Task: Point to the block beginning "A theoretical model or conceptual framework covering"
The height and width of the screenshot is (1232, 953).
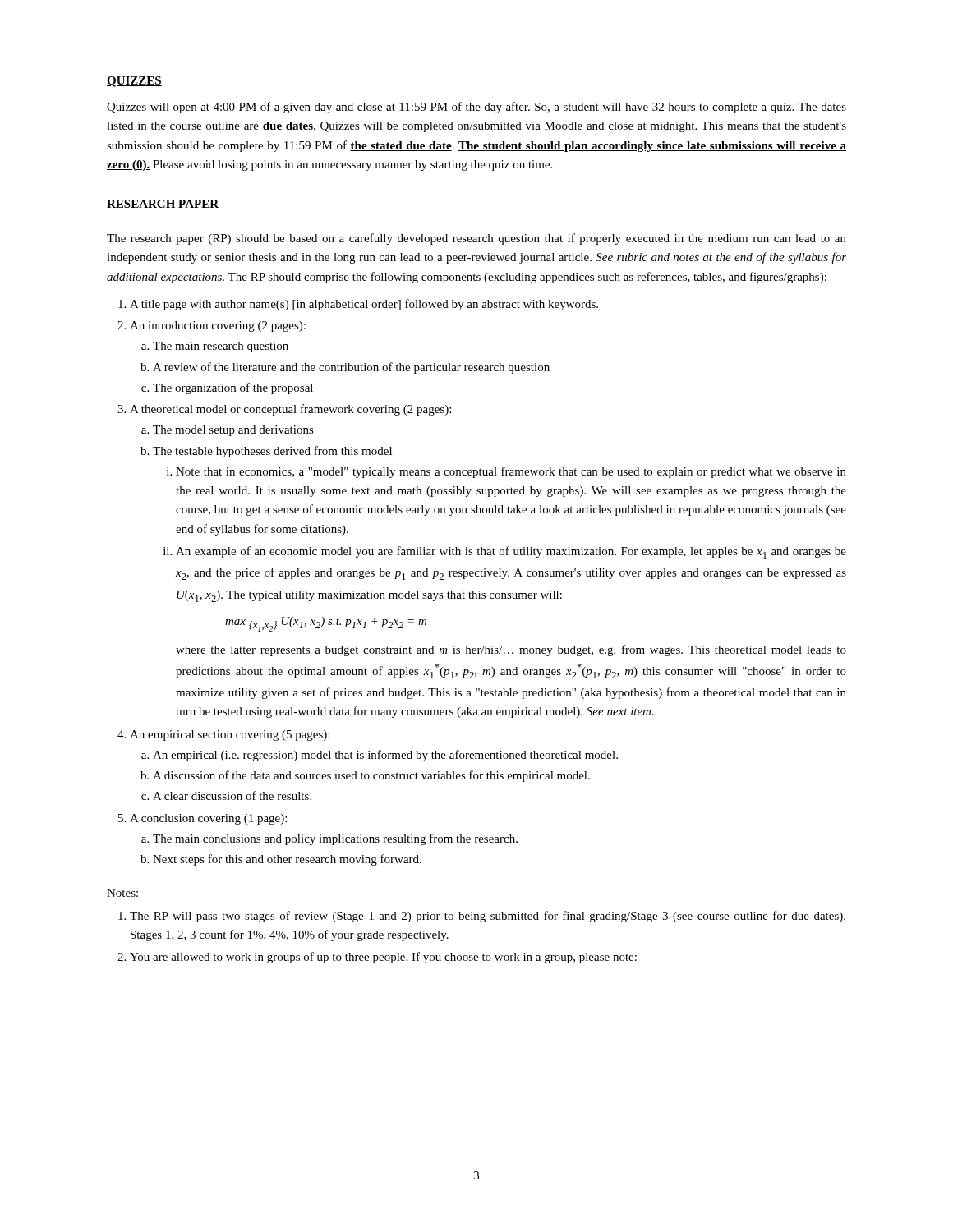Action: (x=488, y=562)
